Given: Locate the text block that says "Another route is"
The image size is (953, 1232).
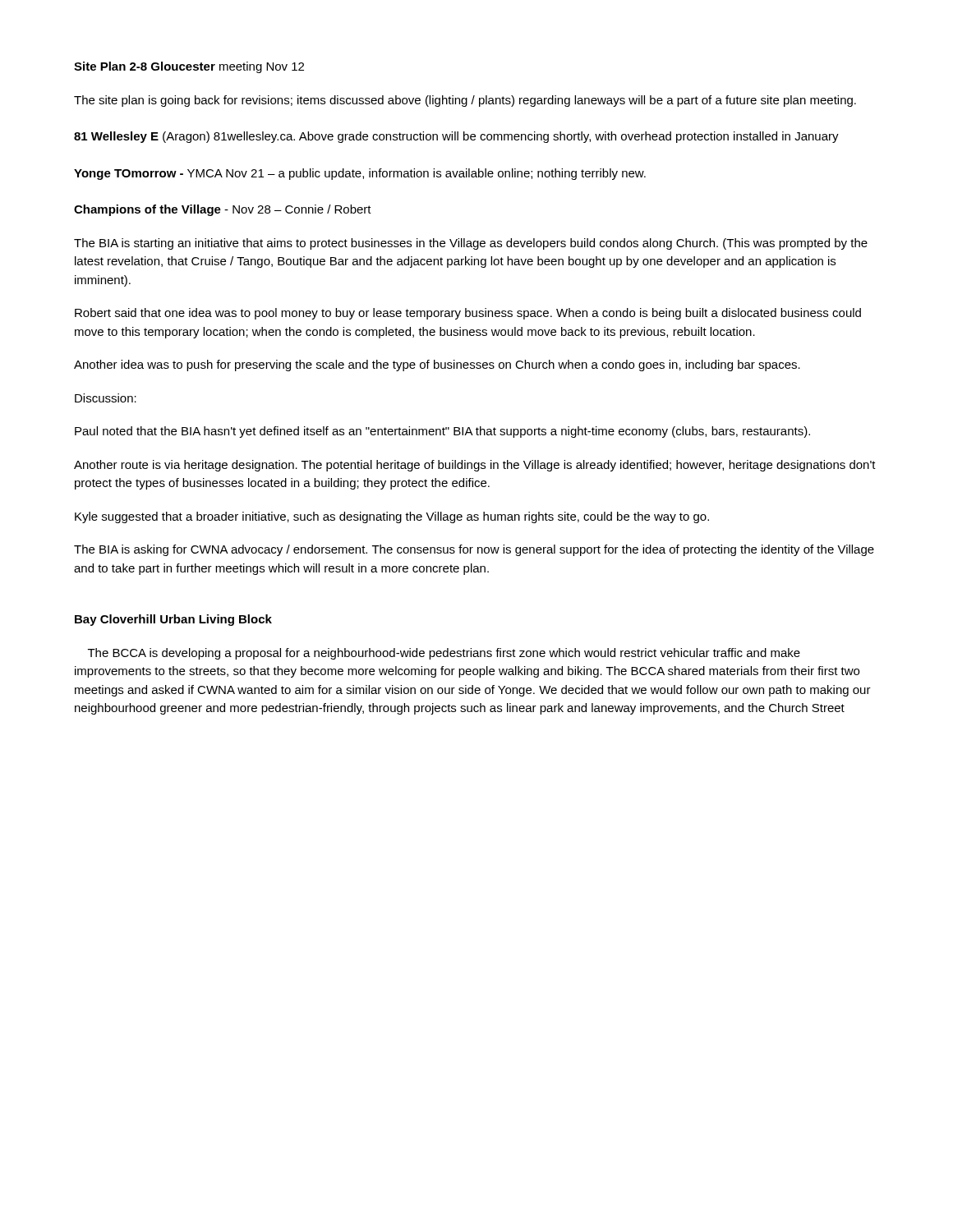Looking at the screenshot, I should point(476,474).
